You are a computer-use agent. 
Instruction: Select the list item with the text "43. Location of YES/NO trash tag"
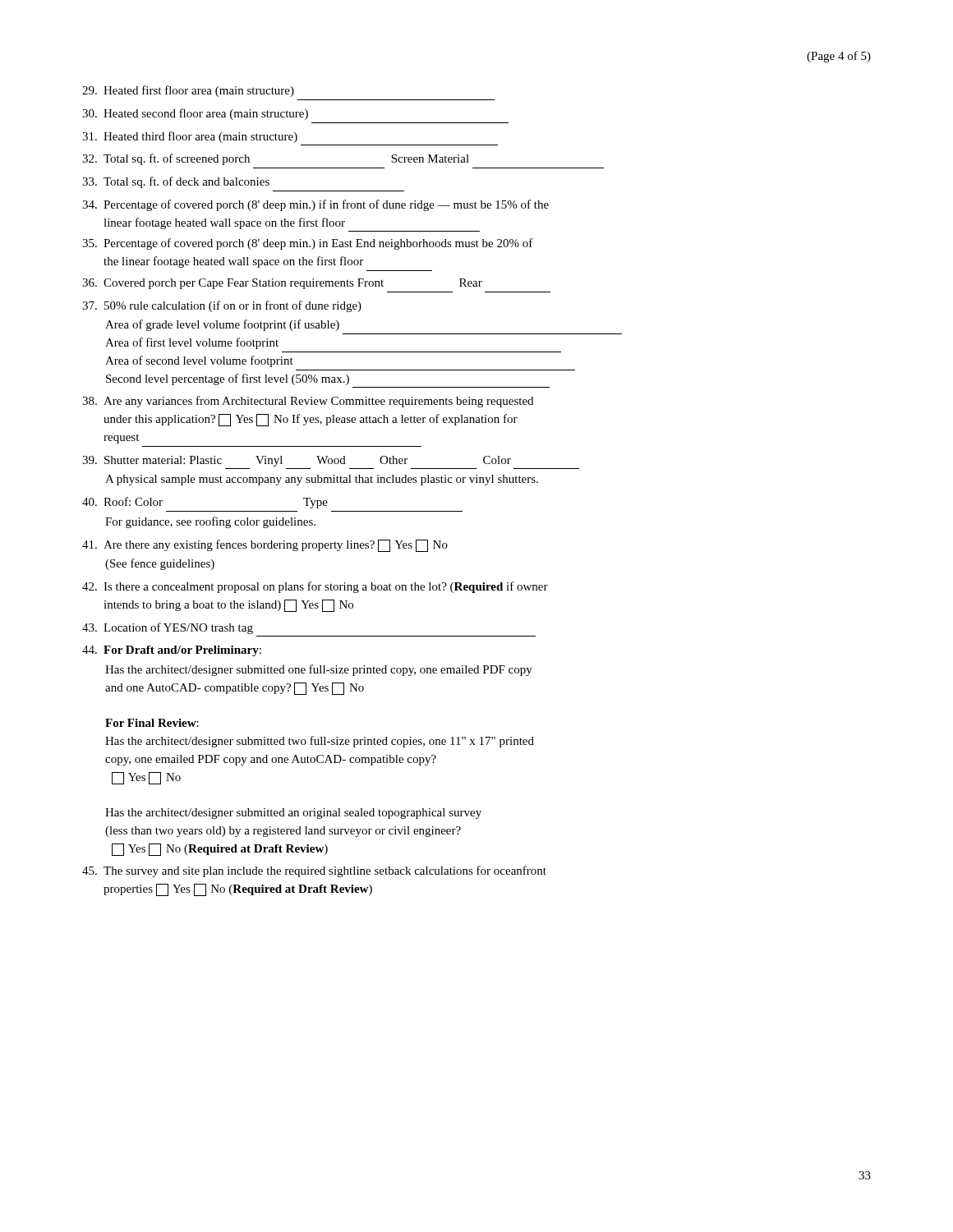[x=476, y=628]
